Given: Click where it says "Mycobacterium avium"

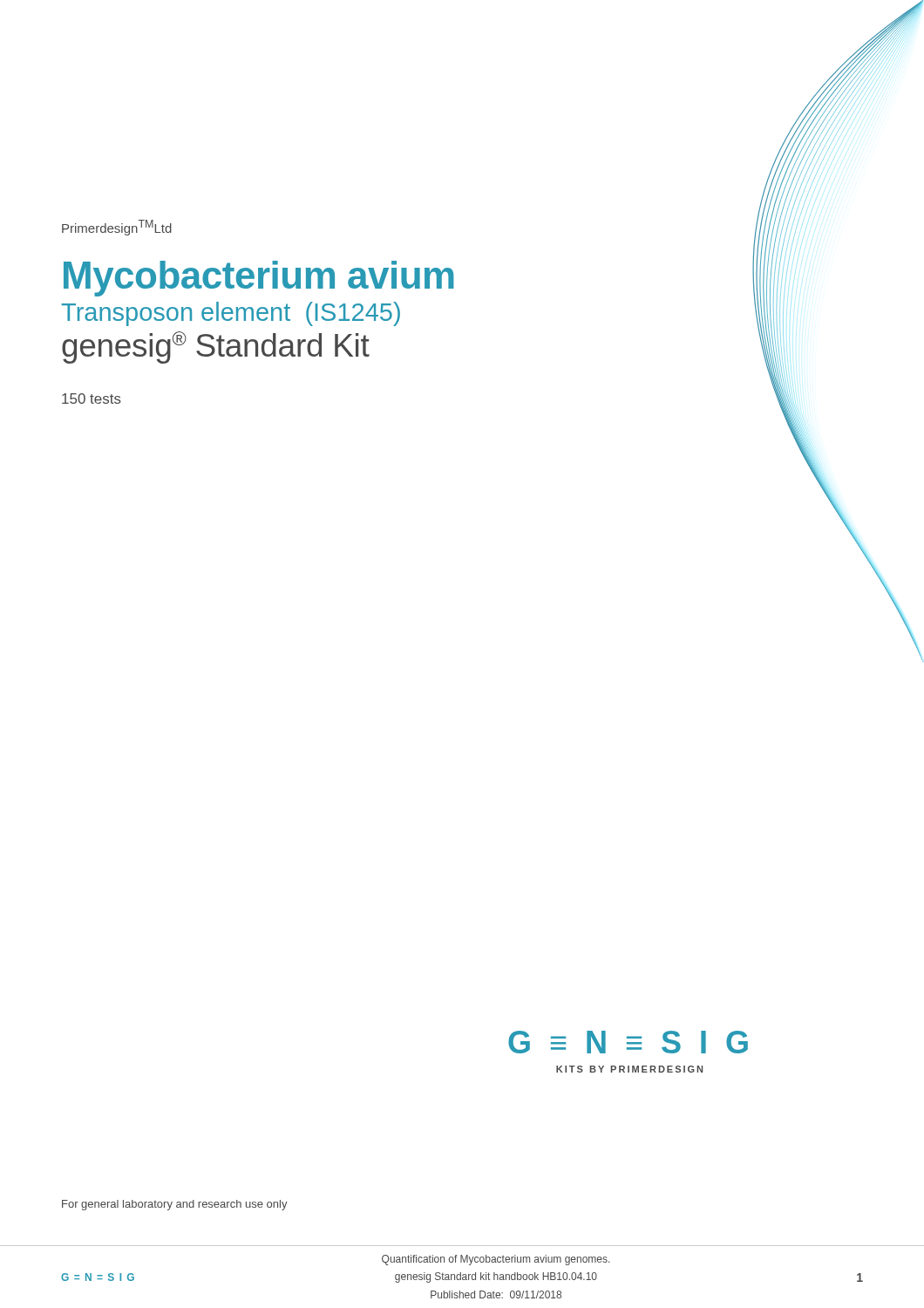Looking at the screenshot, I should point(283,276).
